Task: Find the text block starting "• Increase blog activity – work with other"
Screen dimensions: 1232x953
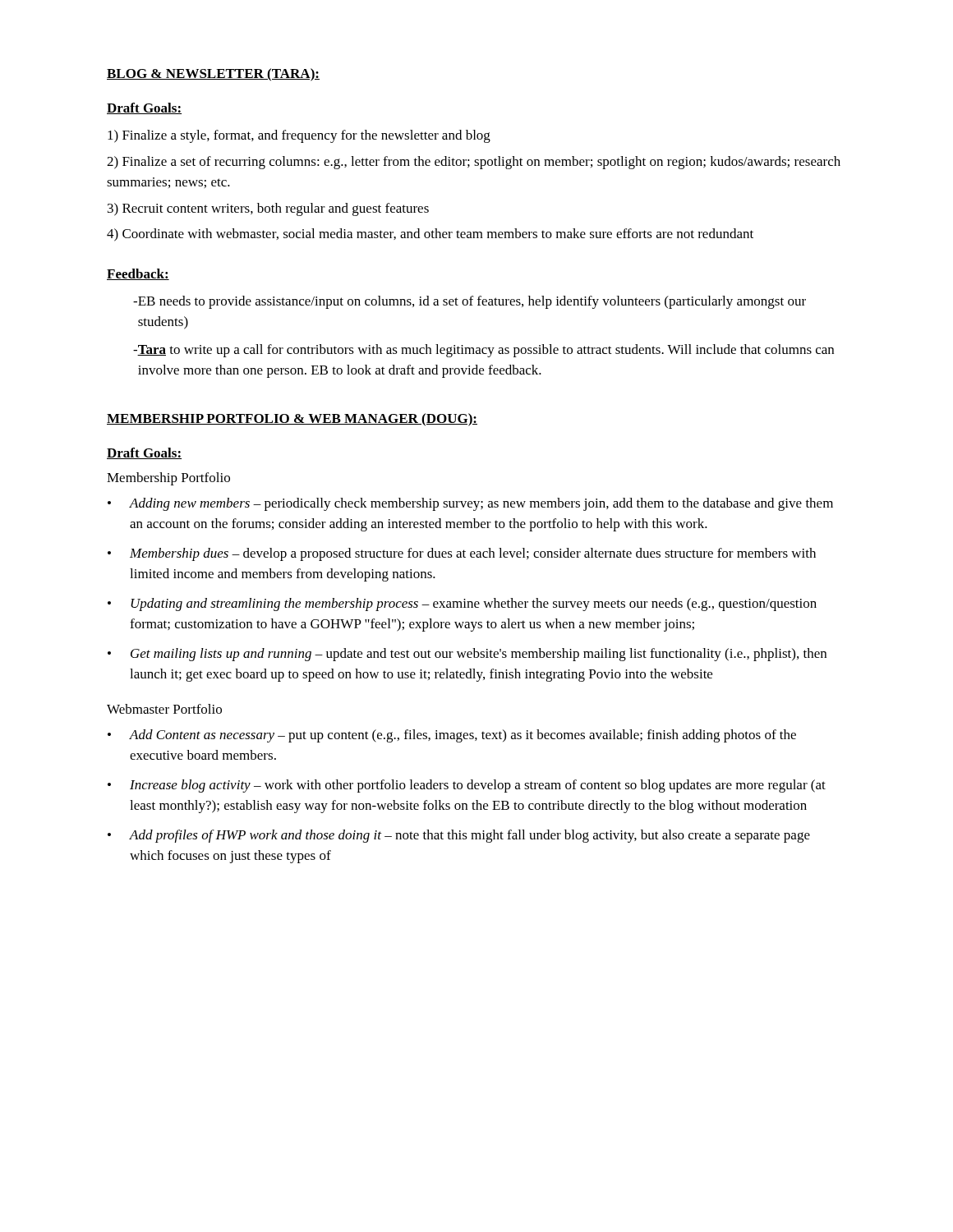Action: tap(476, 795)
